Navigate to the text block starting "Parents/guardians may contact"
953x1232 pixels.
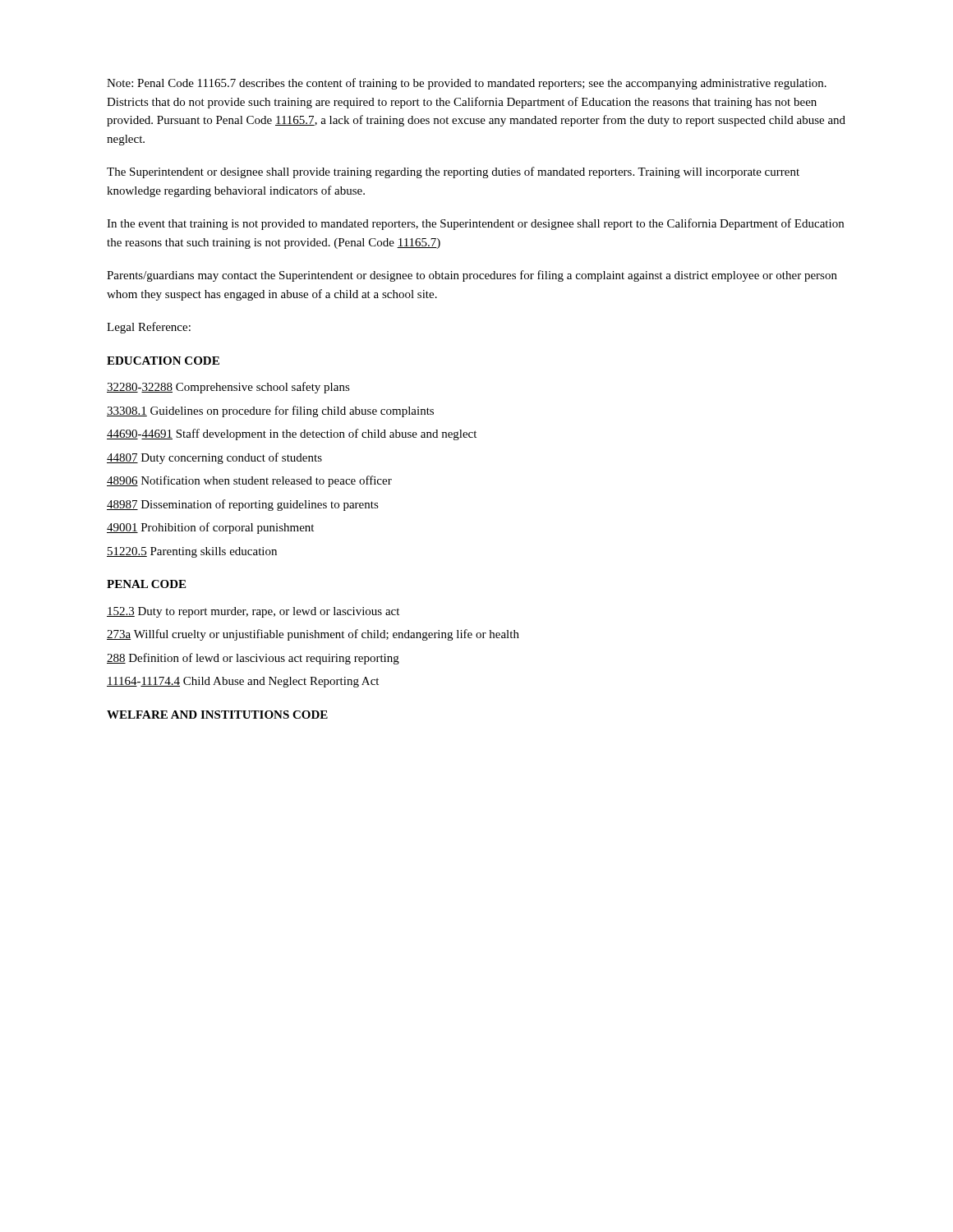click(472, 284)
